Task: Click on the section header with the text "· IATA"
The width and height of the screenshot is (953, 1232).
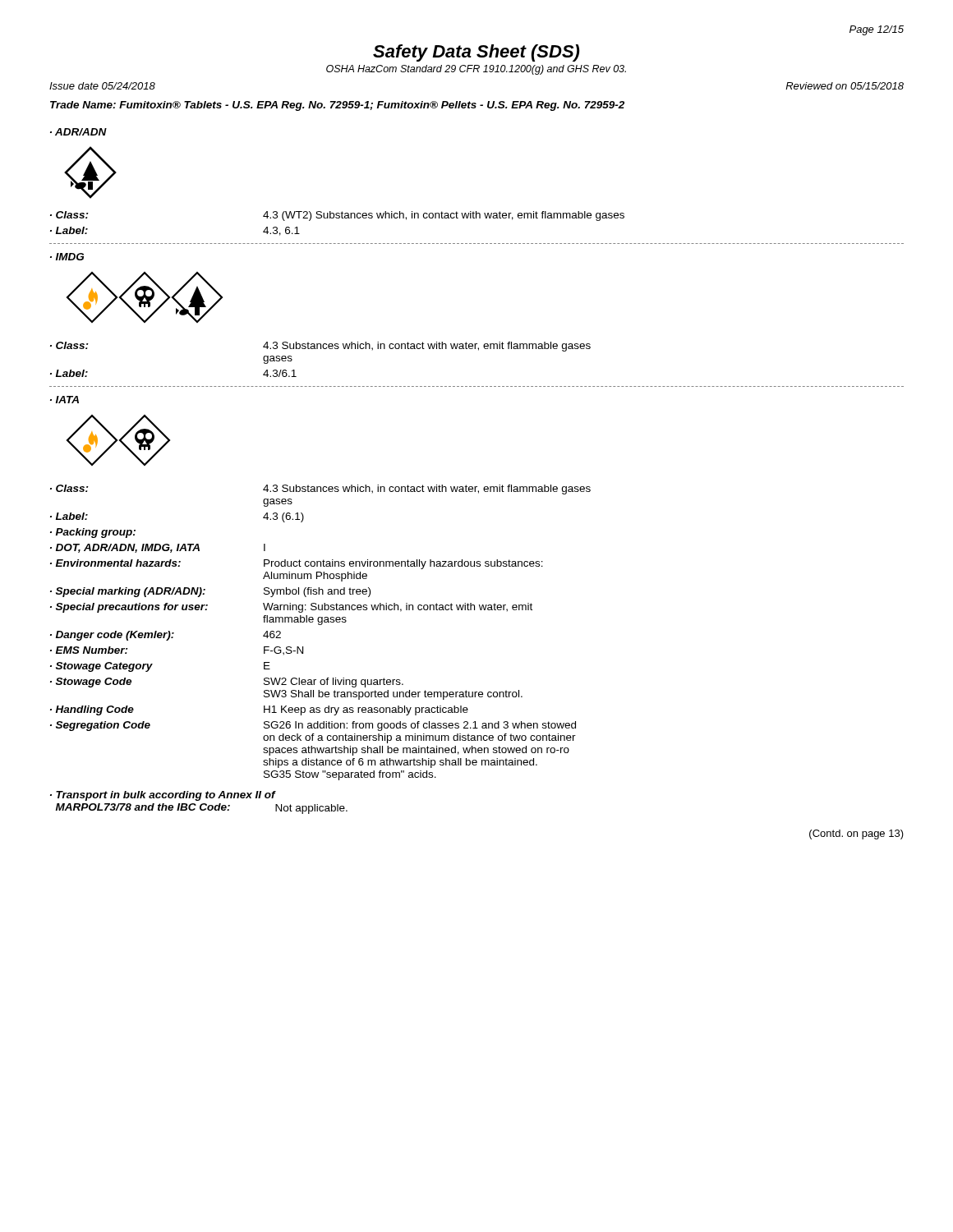Action: coord(64,400)
